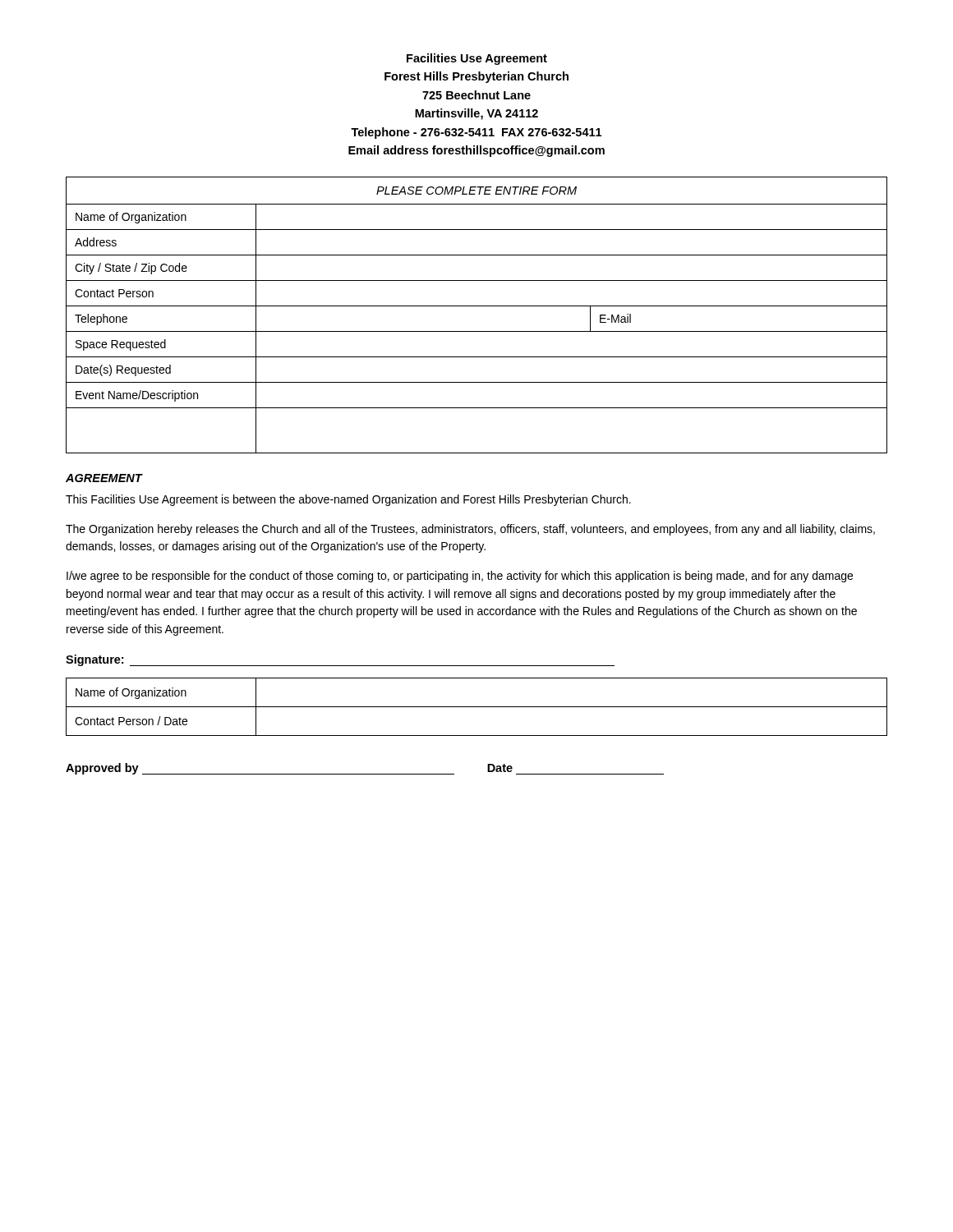
Task: Locate the text that reads "Approved byDate"
Action: (x=365, y=766)
